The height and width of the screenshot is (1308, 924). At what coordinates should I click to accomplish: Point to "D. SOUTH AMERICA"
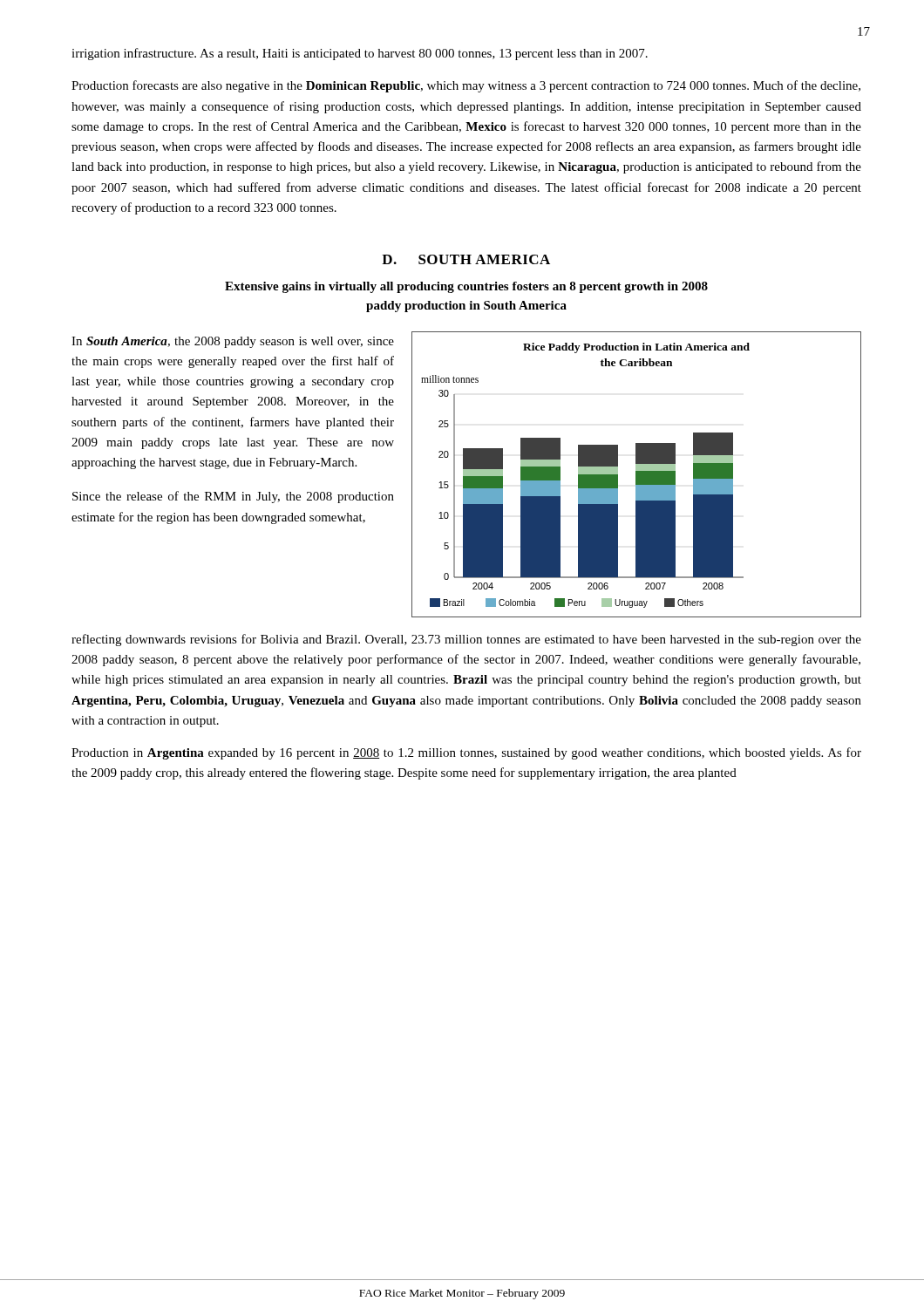[x=466, y=259]
